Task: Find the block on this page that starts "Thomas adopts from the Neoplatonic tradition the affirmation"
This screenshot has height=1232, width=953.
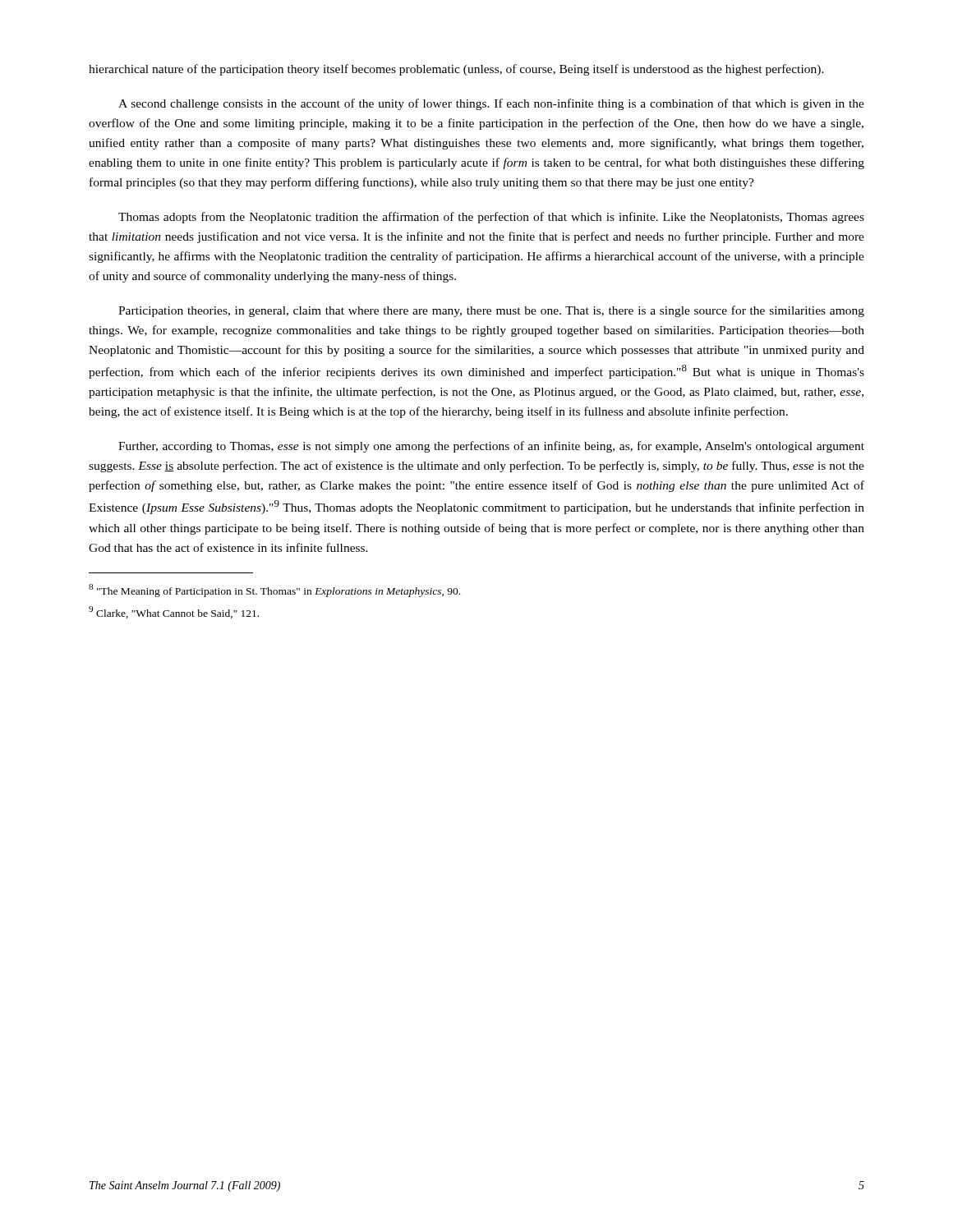Action: (x=476, y=246)
